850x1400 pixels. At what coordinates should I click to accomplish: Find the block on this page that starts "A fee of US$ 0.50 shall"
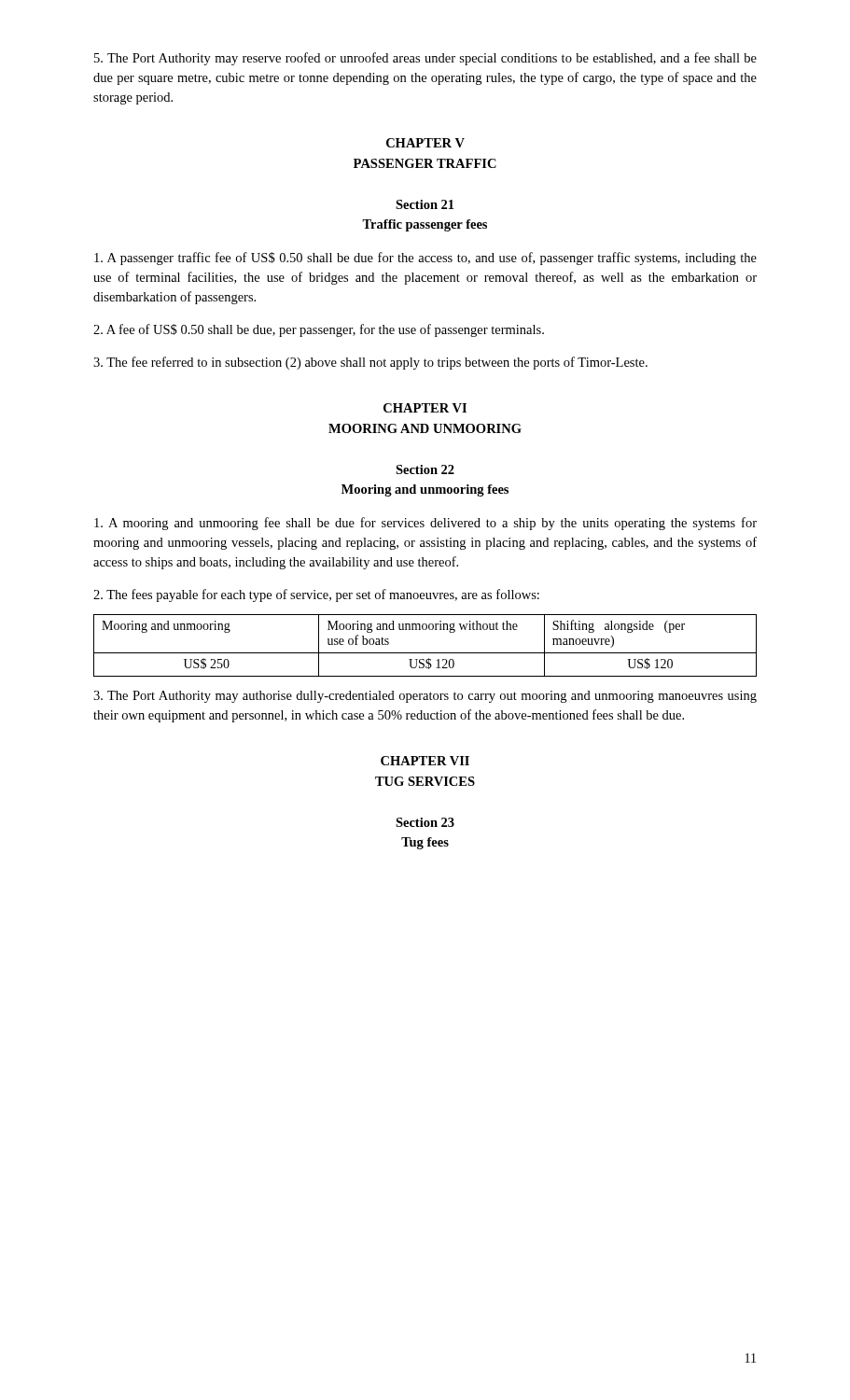[x=425, y=330]
